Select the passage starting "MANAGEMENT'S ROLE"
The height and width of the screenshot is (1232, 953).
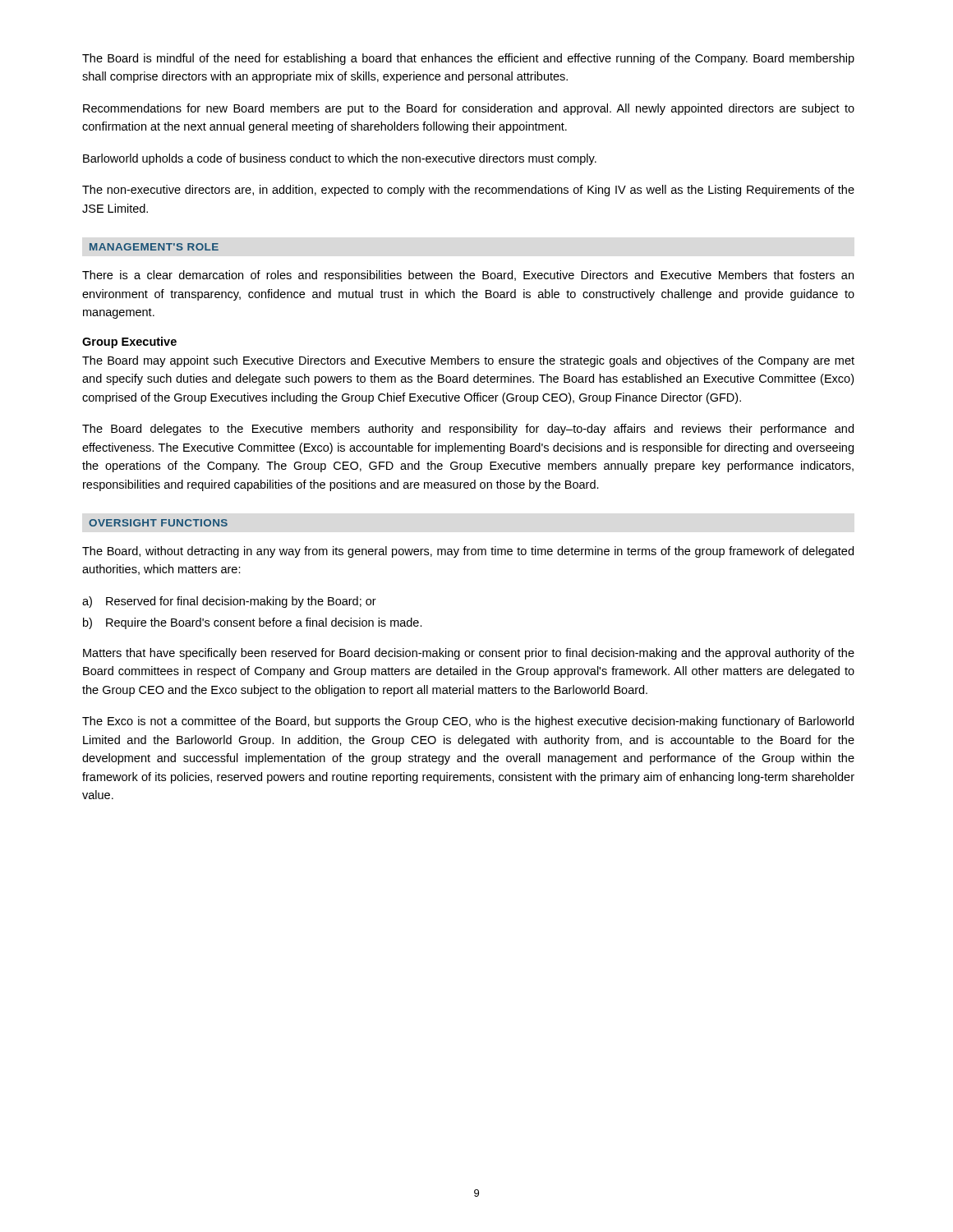click(x=154, y=247)
